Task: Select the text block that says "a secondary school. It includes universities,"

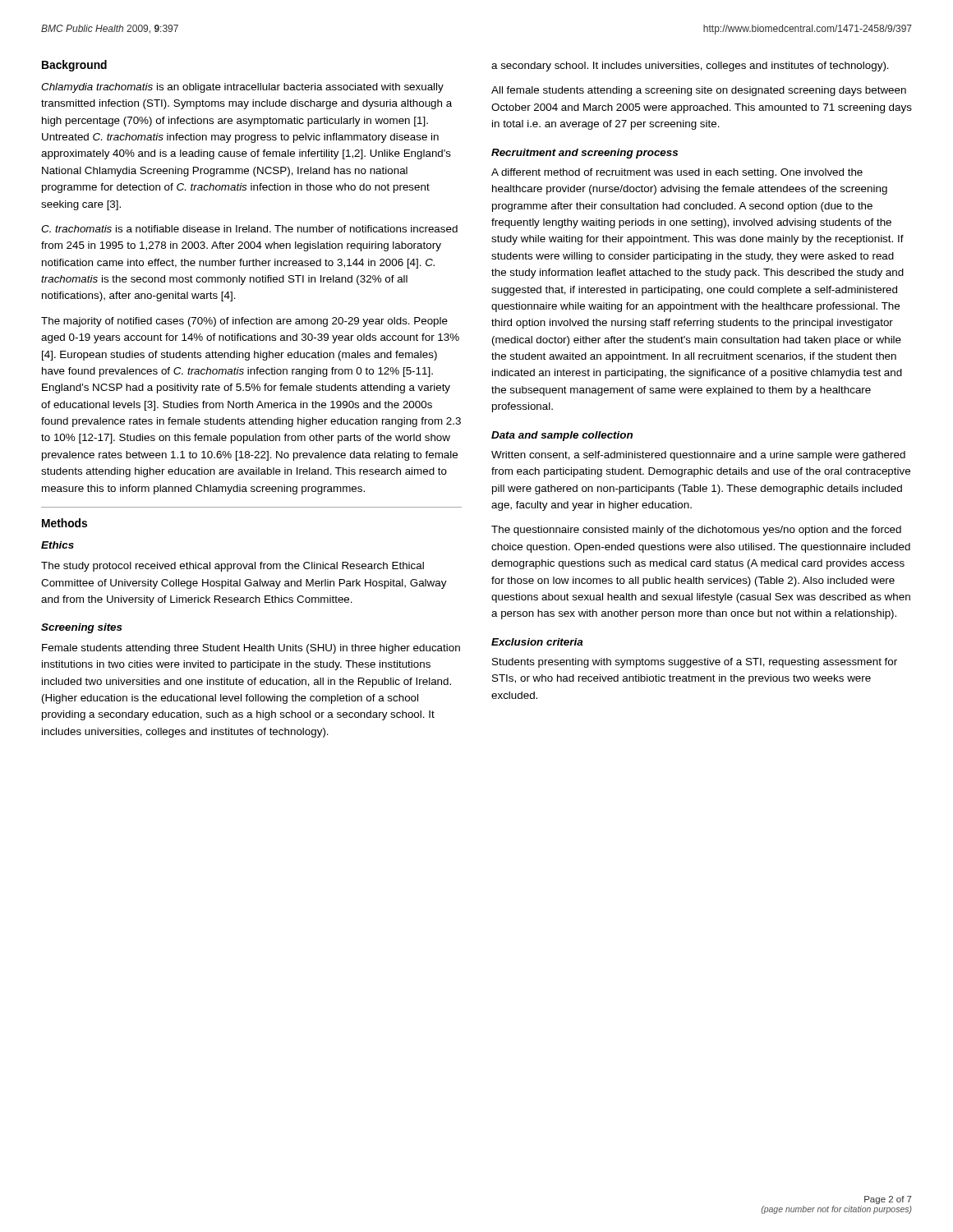Action: (x=702, y=66)
